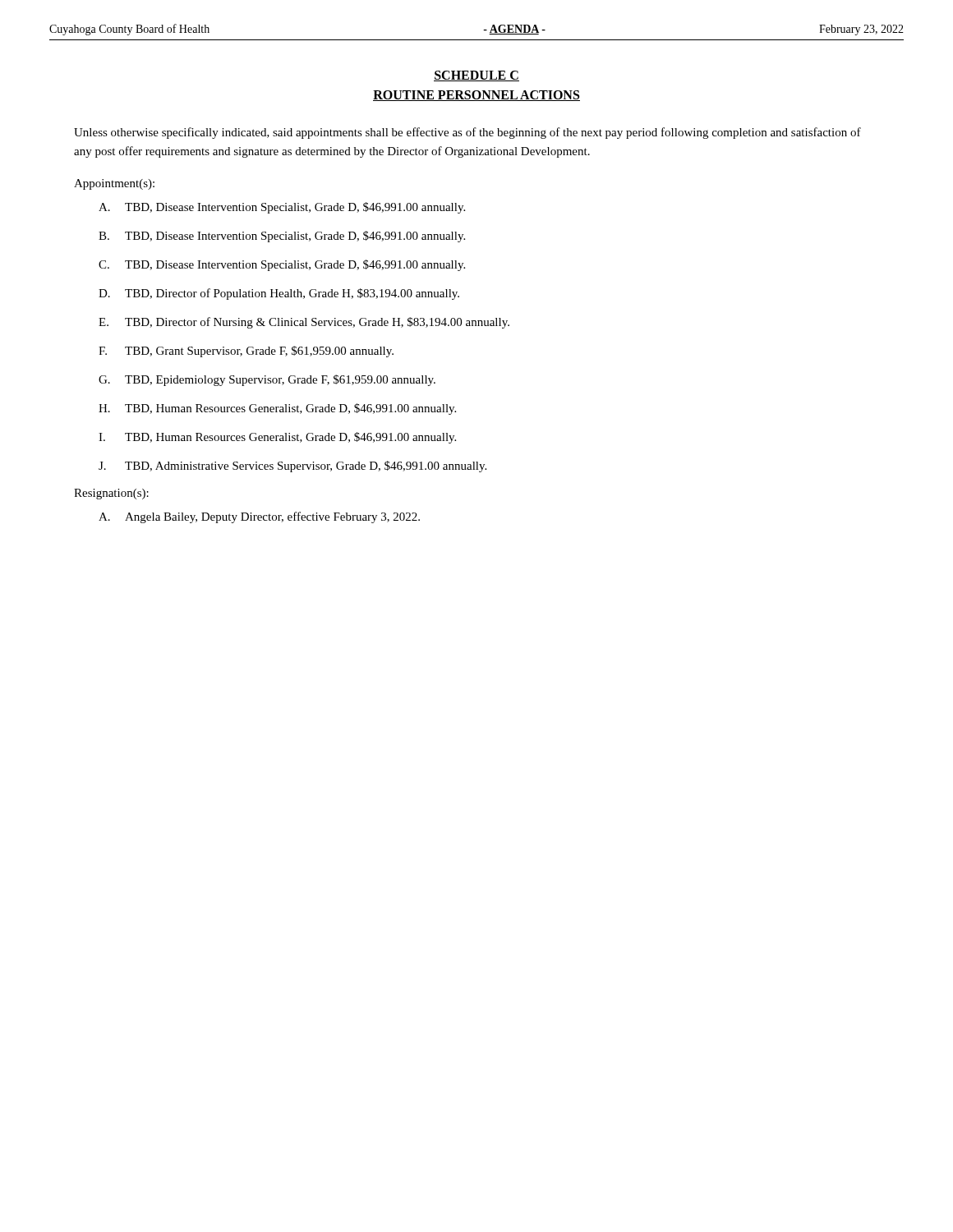Click on the text block starting "J. TBD, Administrative Services Supervisor, Grade D, $46,991.00"
Viewport: 953px width, 1232px height.
pos(489,466)
